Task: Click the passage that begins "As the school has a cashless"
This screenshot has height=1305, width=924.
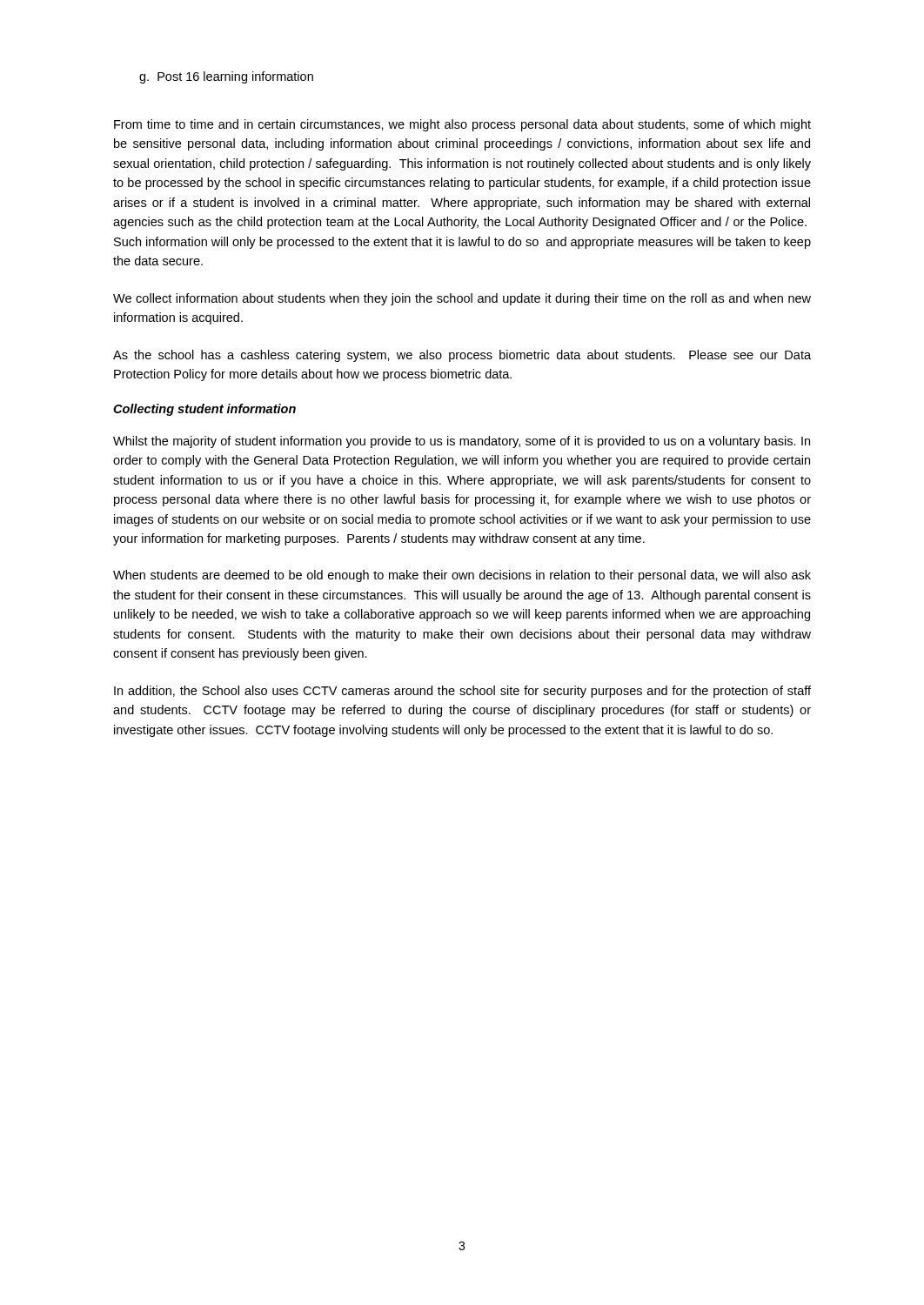Action: [462, 364]
